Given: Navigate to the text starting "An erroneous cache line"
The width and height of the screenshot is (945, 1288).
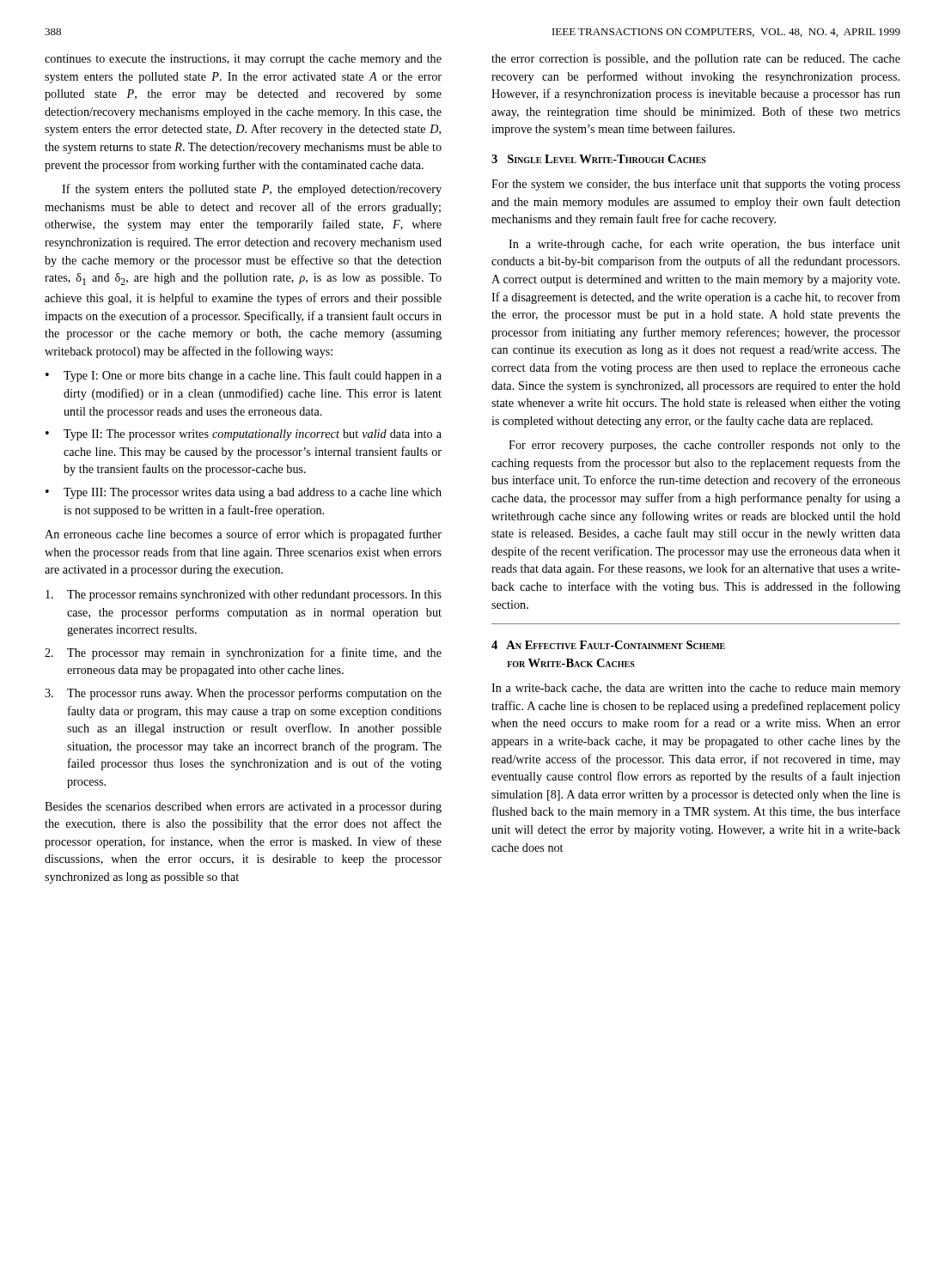Looking at the screenshot, I should (243, 552).
